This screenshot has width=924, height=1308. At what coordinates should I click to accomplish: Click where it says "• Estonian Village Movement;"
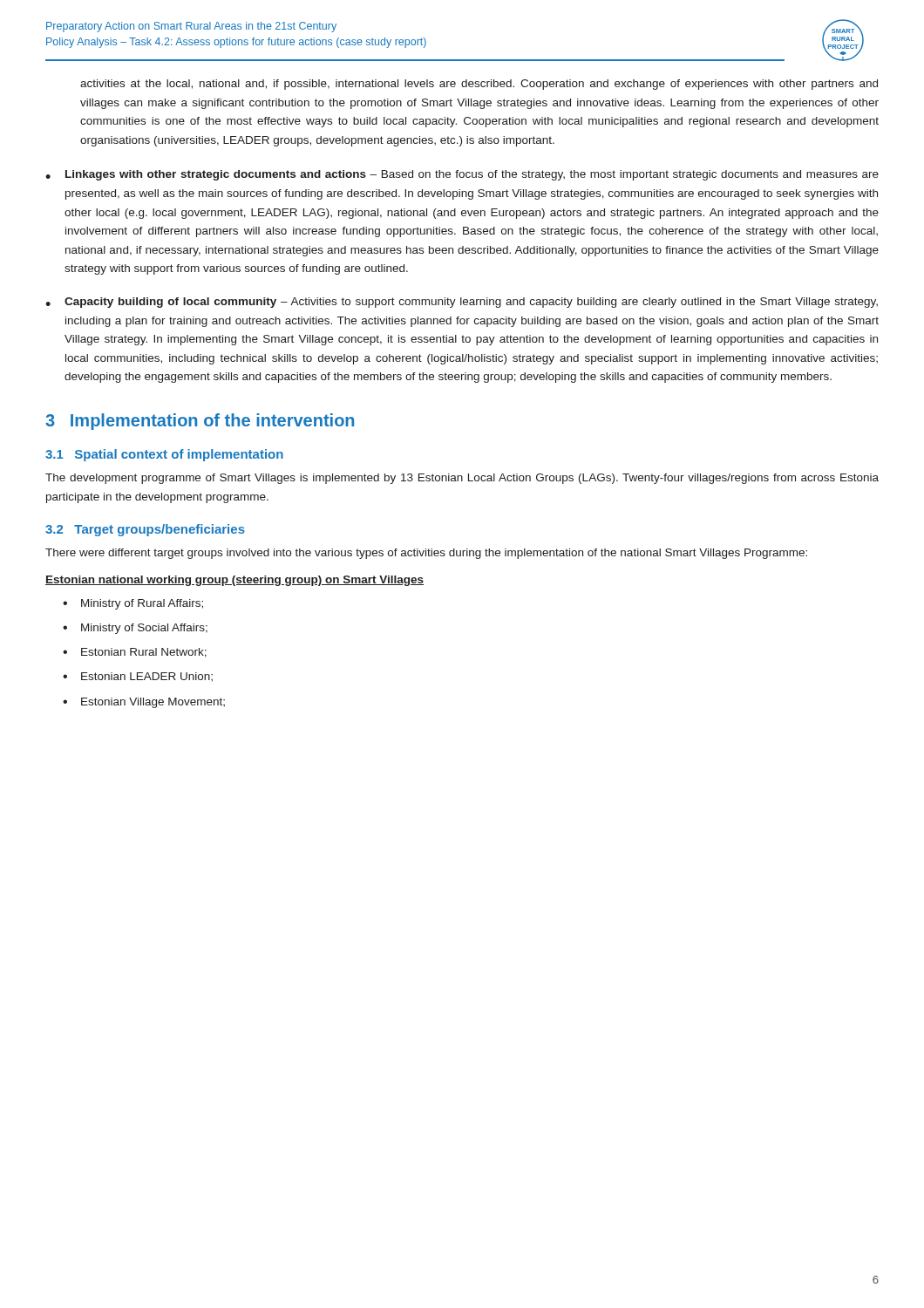pyautogui.click(x=144, y=702)
